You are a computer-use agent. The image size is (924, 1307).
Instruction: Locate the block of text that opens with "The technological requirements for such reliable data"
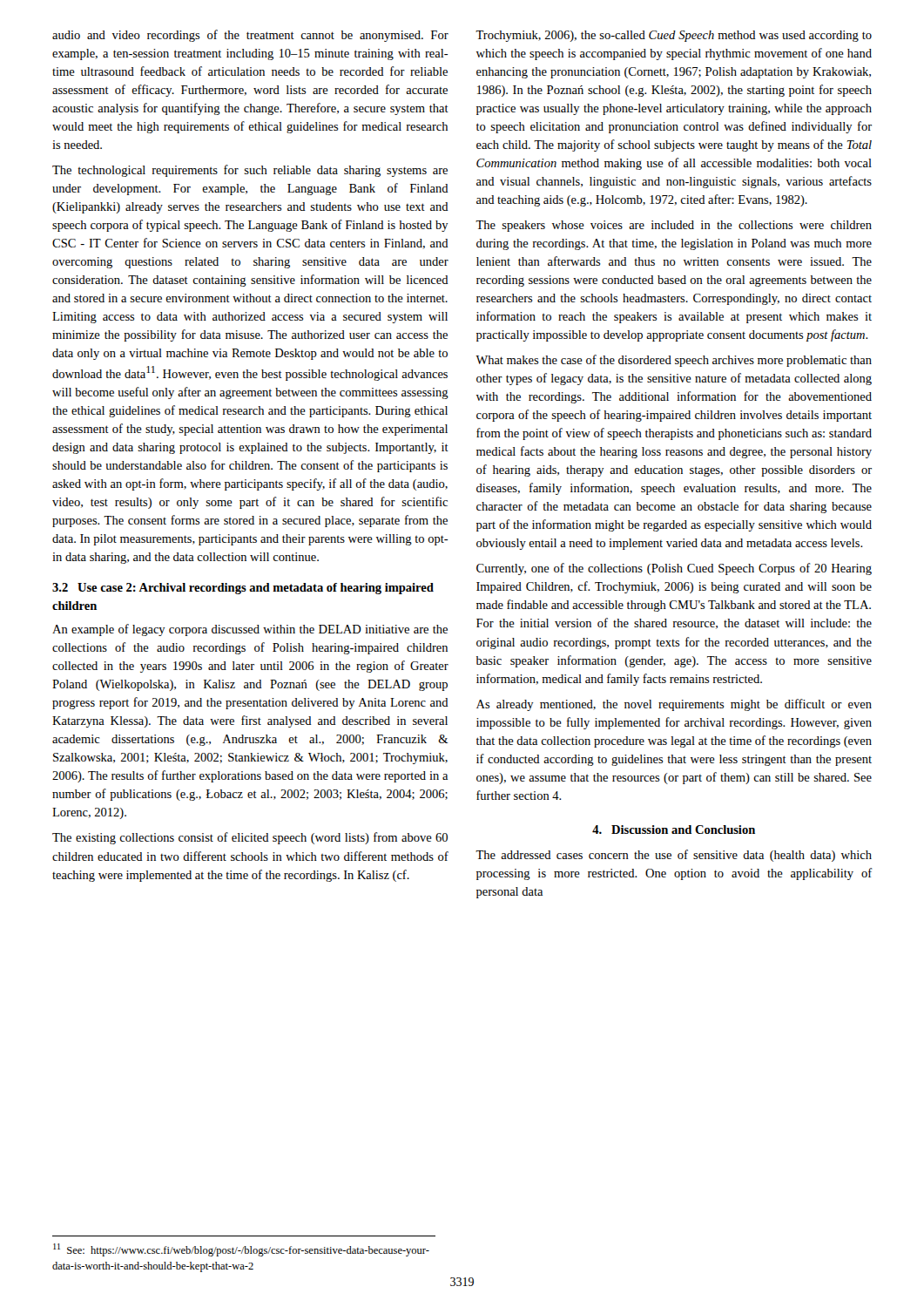click(250, 364)
